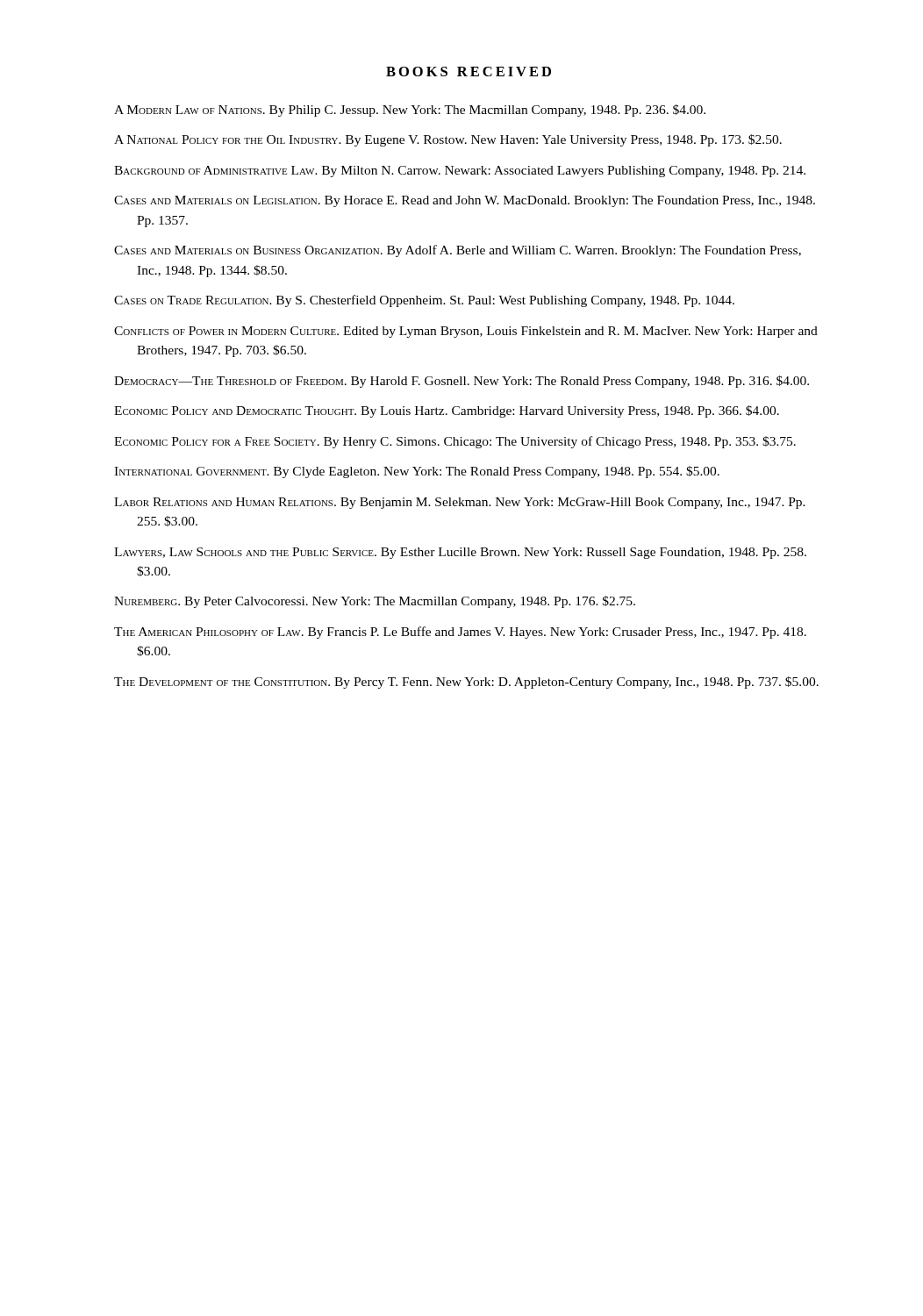Image resolution: width=923 pixels, height=1316 pixels.
Task: Point to the block beginning "Cases on Trade"
Action: click(x=470, y=301)
